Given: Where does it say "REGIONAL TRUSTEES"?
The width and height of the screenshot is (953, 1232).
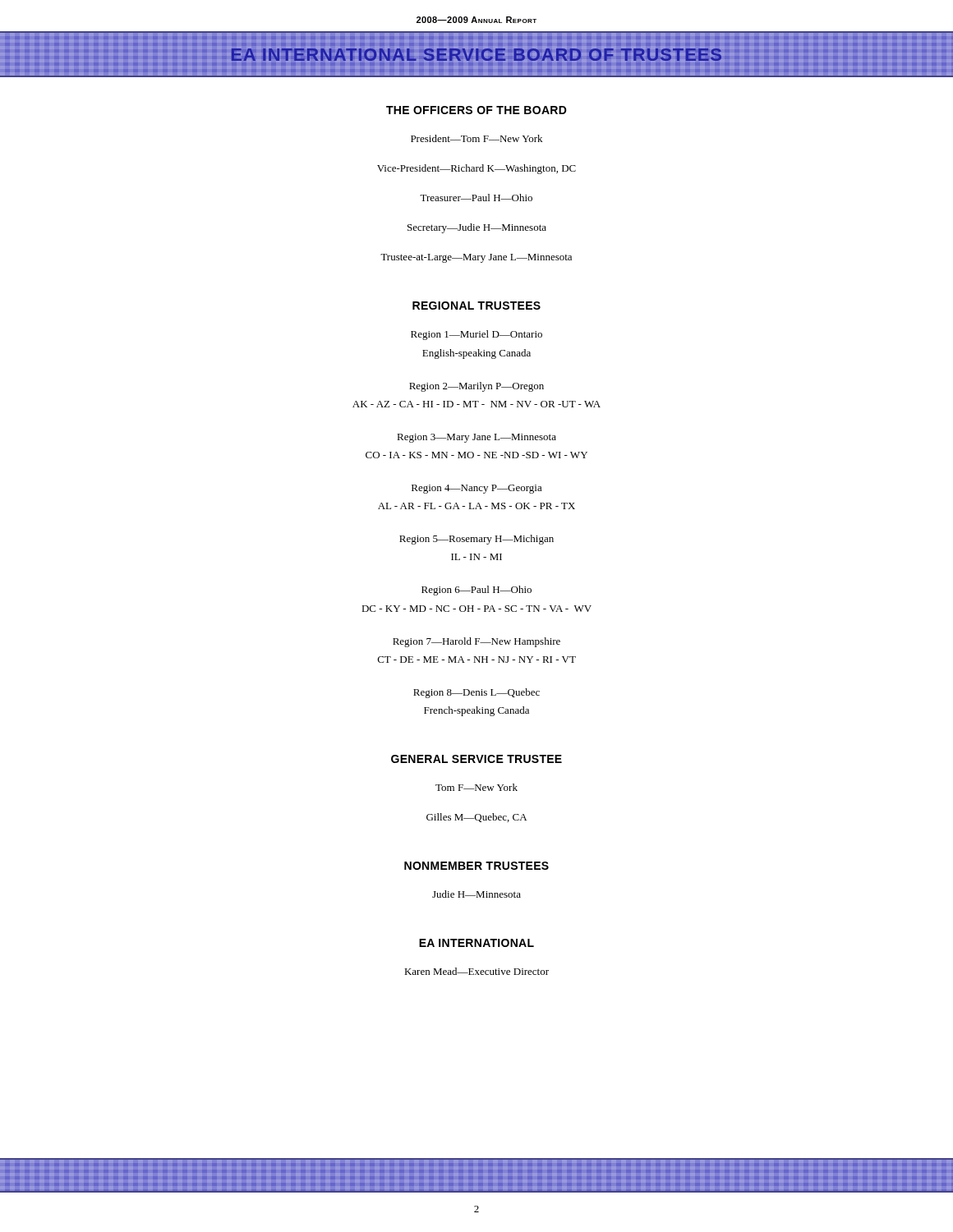Looking at the screenshot, I should (476, 306).
